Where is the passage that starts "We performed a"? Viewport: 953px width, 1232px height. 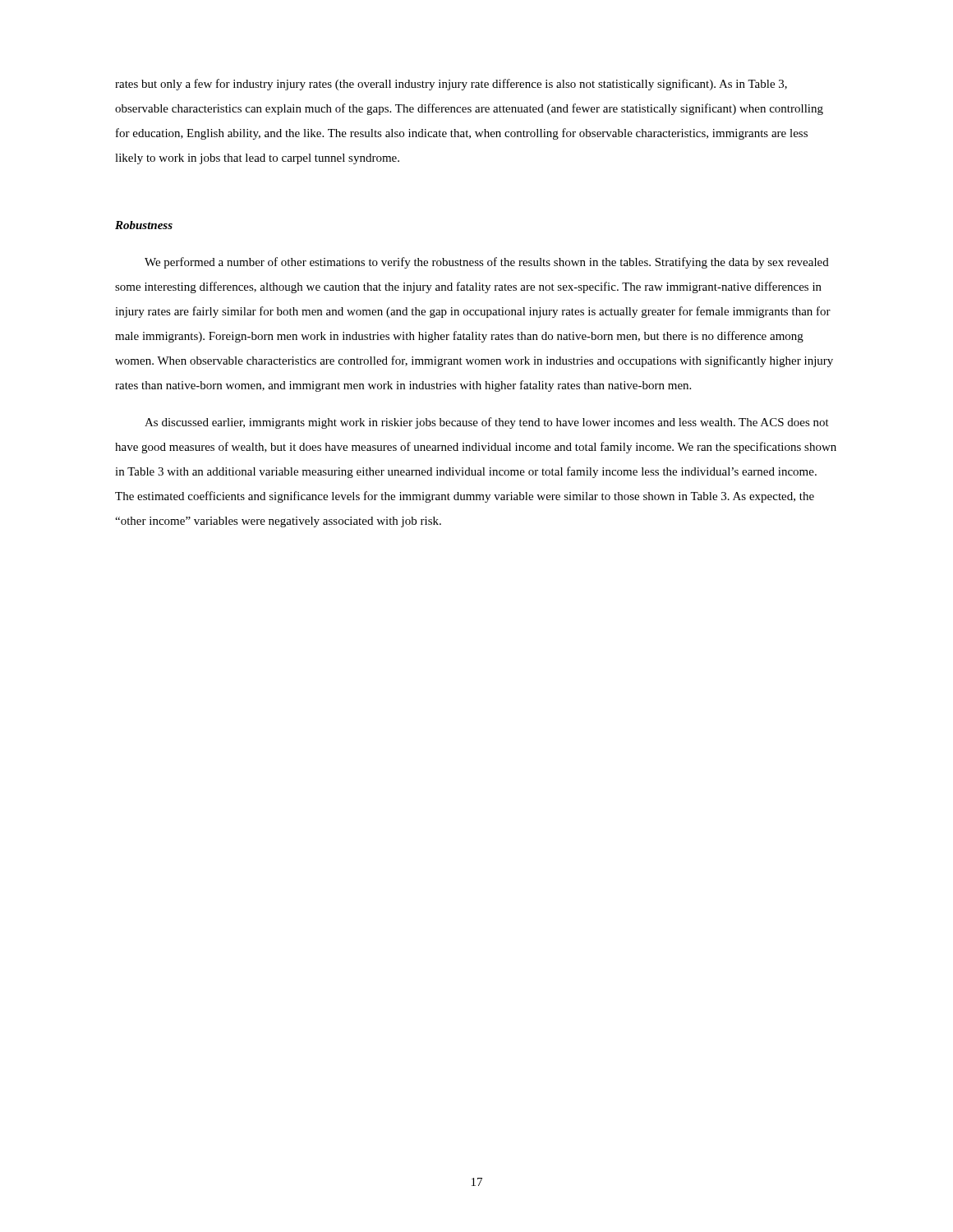(476, 324)
